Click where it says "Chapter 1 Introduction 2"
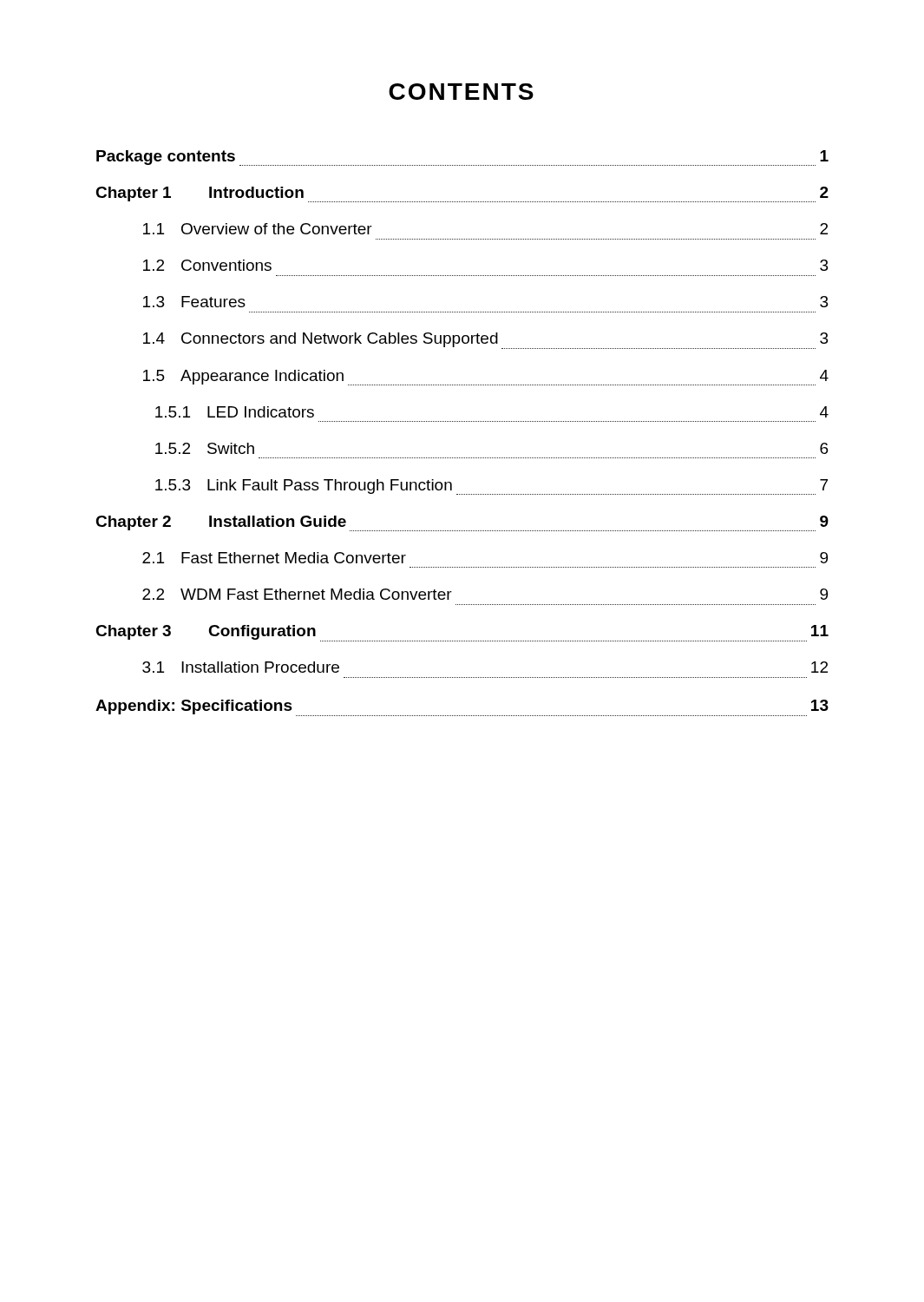This screenshot has width=924, height=1302. pyautogui.click(x=462, y=193)
